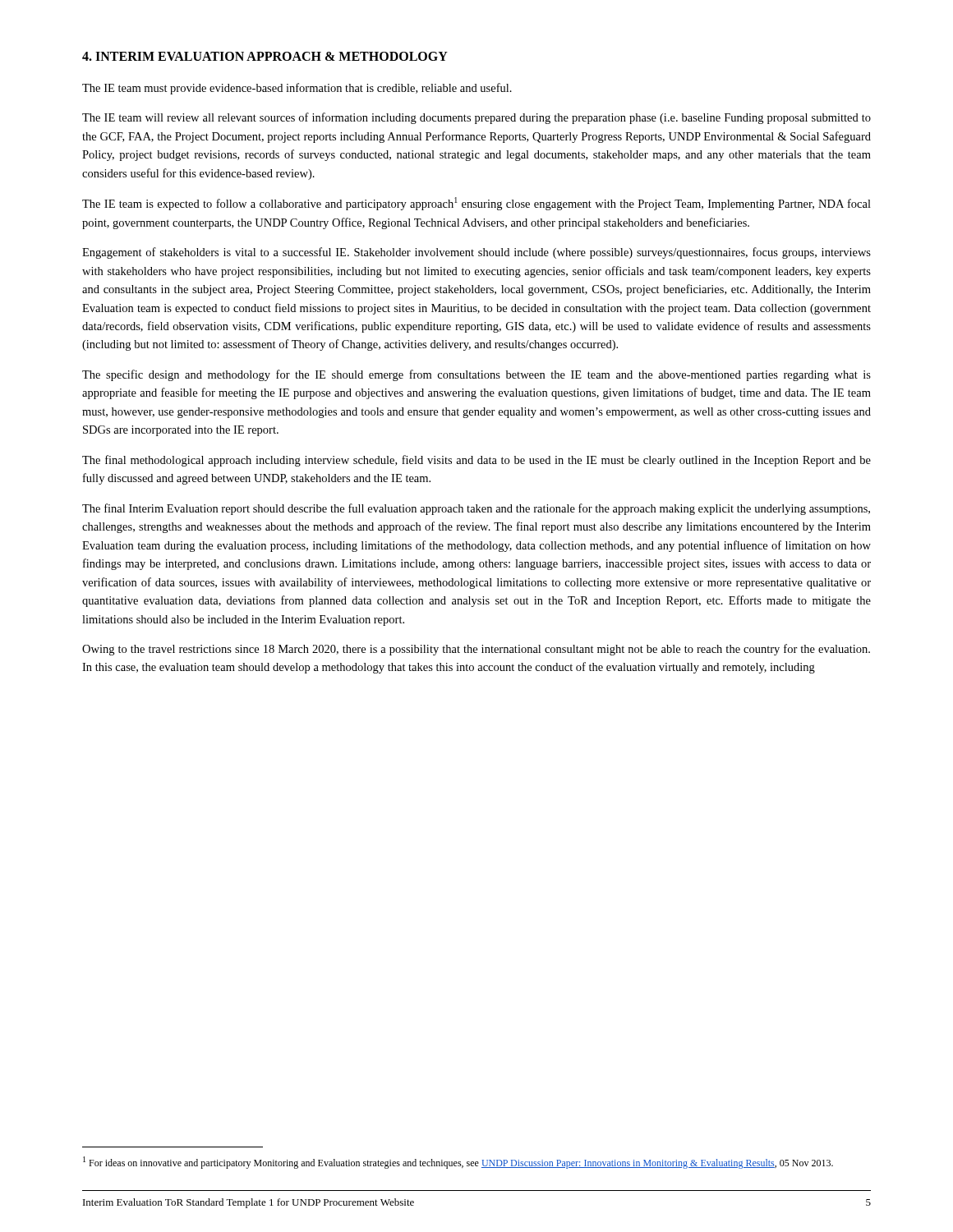Navigate to the element starting "The final methodological approach"

click(x=476, y=469)
